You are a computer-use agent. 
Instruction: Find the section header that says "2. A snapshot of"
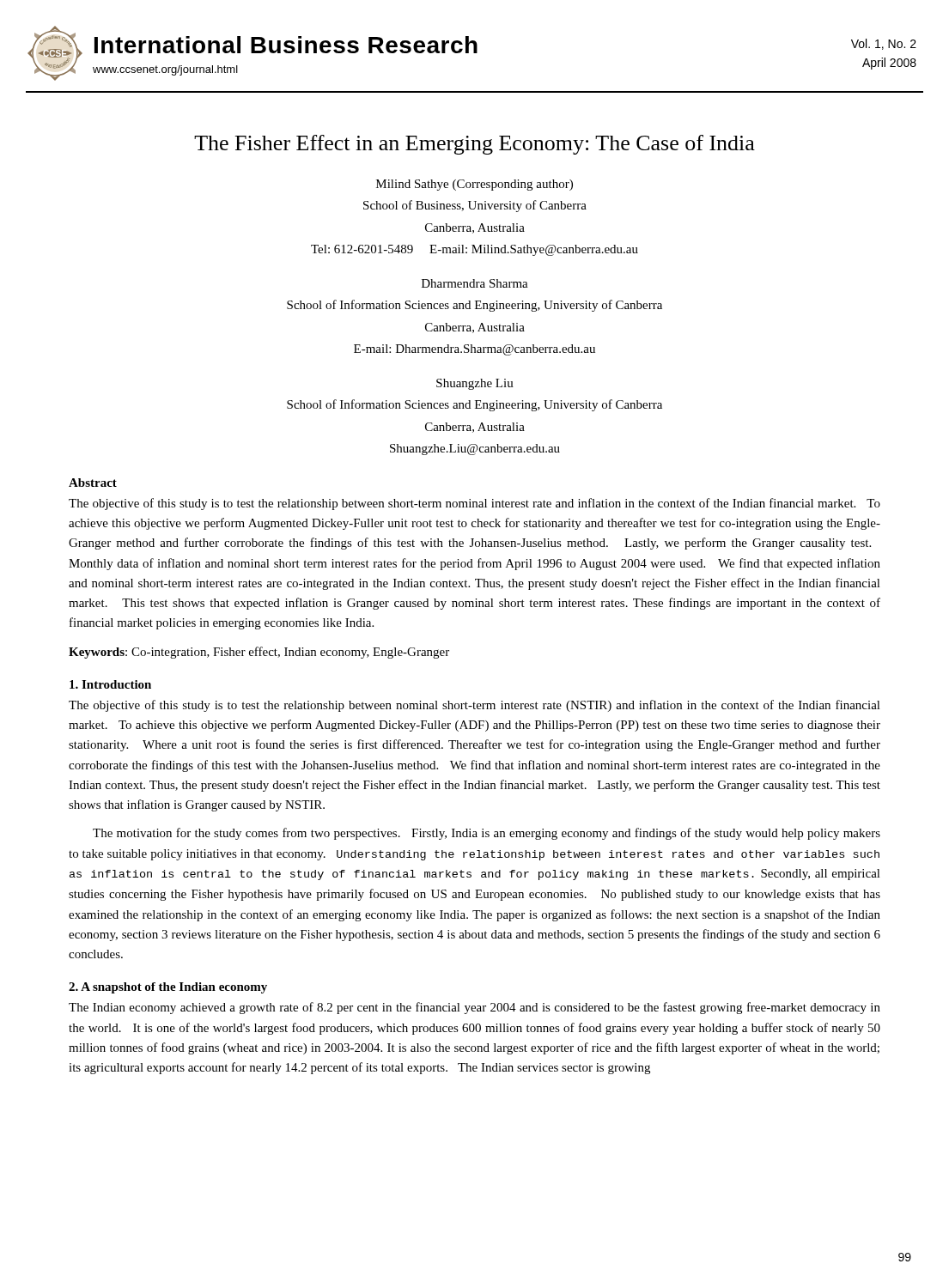tap(168, 987)
